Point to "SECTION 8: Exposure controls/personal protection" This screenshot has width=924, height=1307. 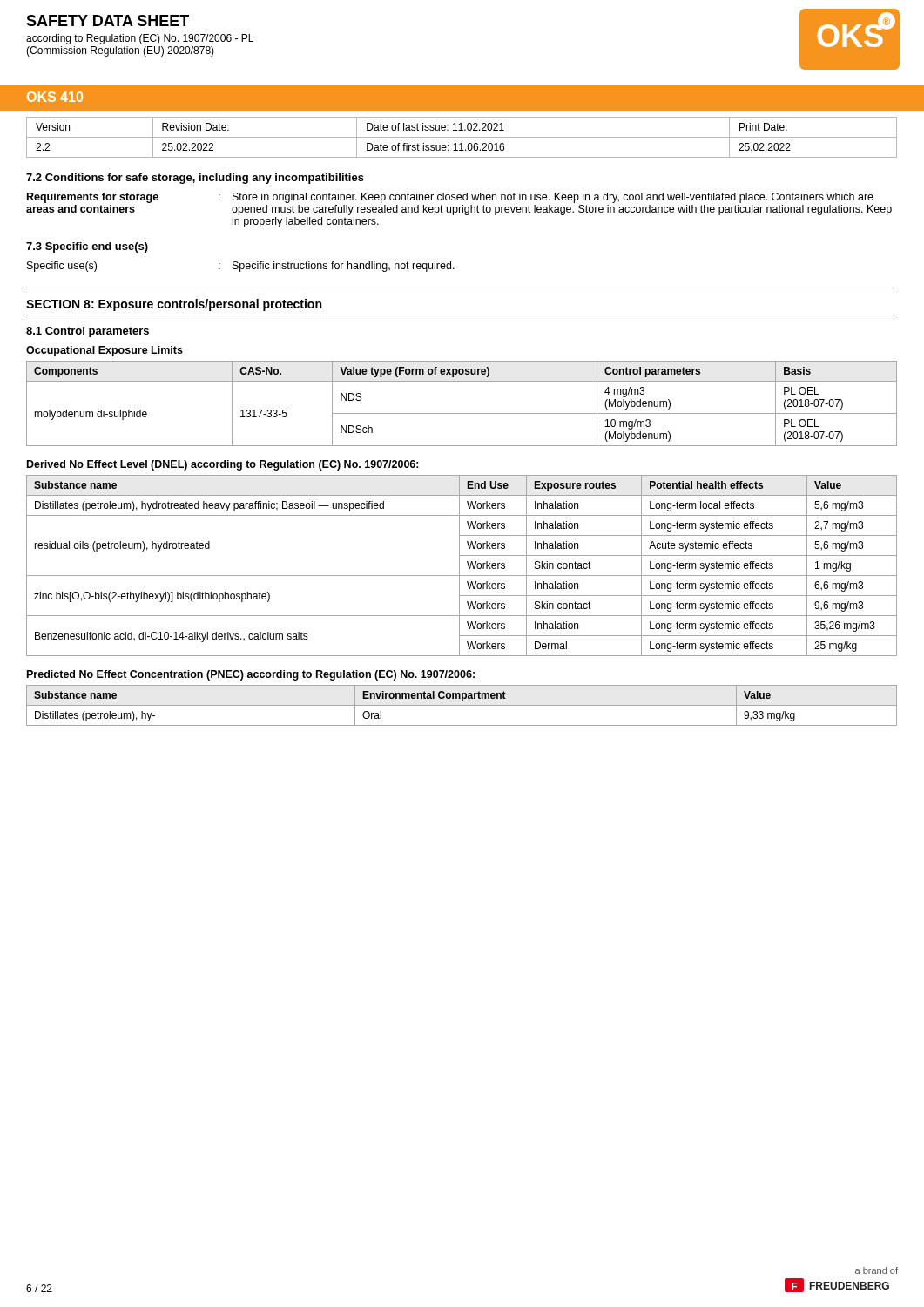coord(174,304)
